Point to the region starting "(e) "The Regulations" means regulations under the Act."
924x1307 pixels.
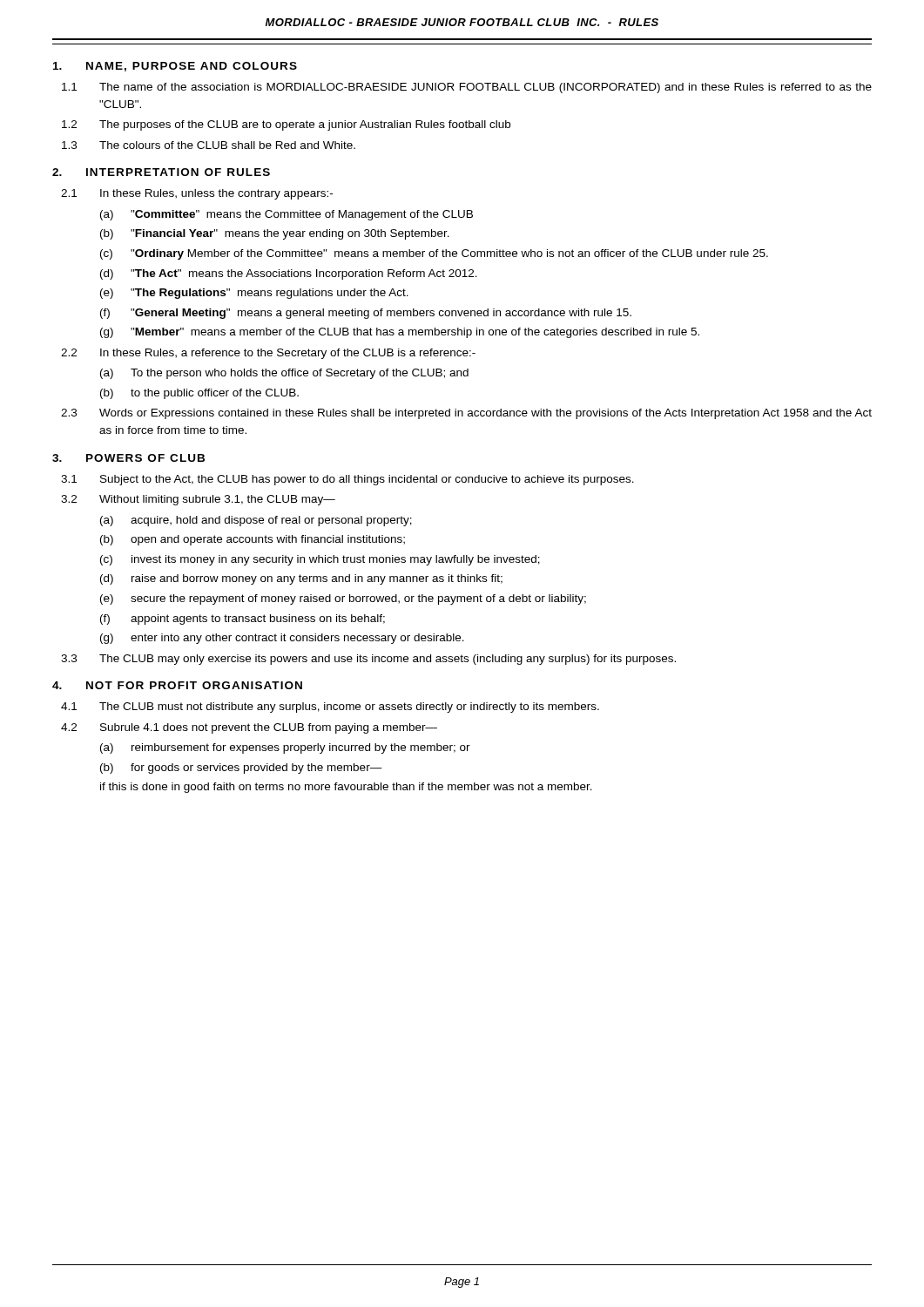[254, 294]
